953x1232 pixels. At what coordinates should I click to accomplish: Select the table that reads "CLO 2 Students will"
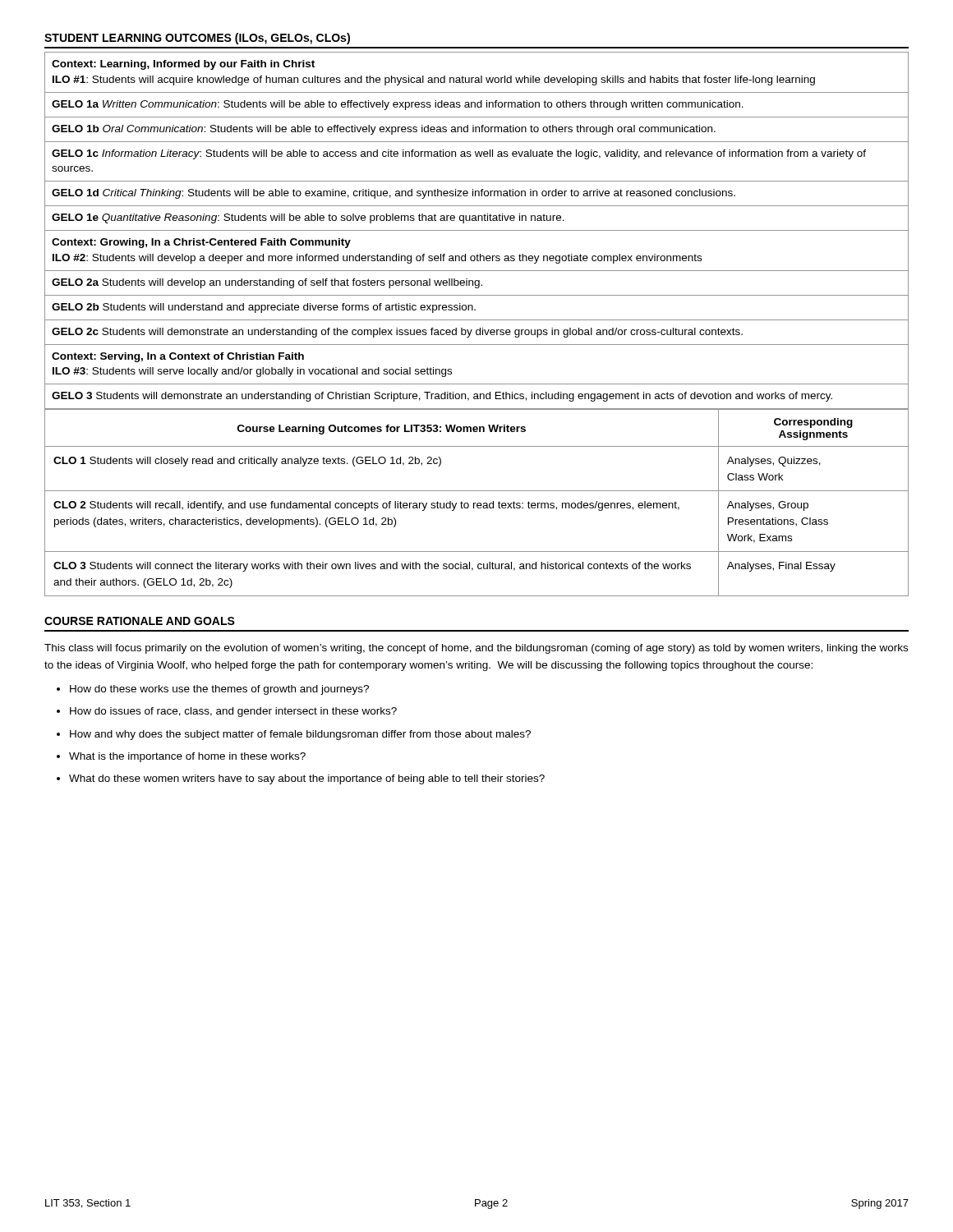pos(476,503)
